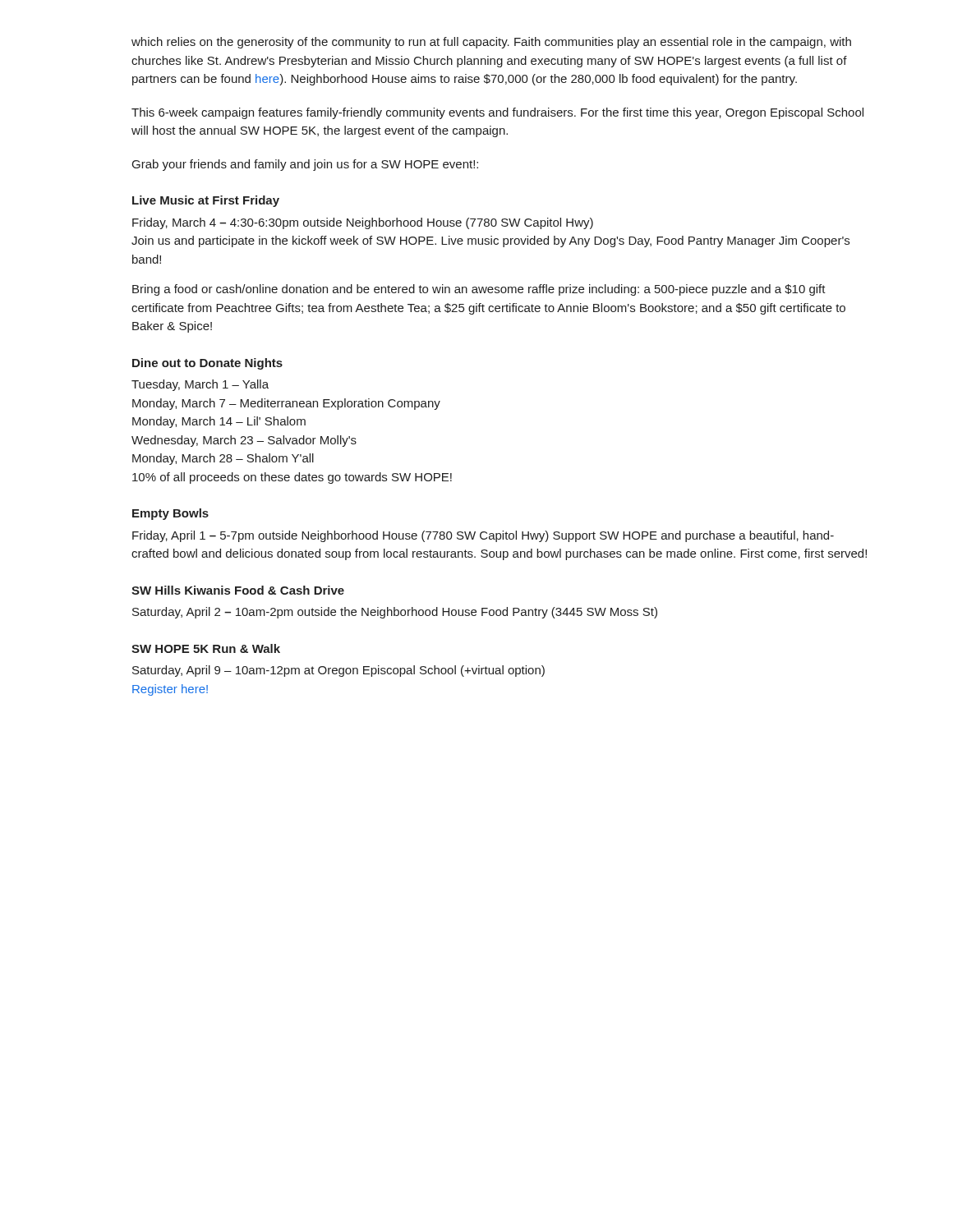The height and width of the screenshot is (1232, 953).
Task: Click on the section header that reads "Live Music at First Friday"
Action: [205, 200]
